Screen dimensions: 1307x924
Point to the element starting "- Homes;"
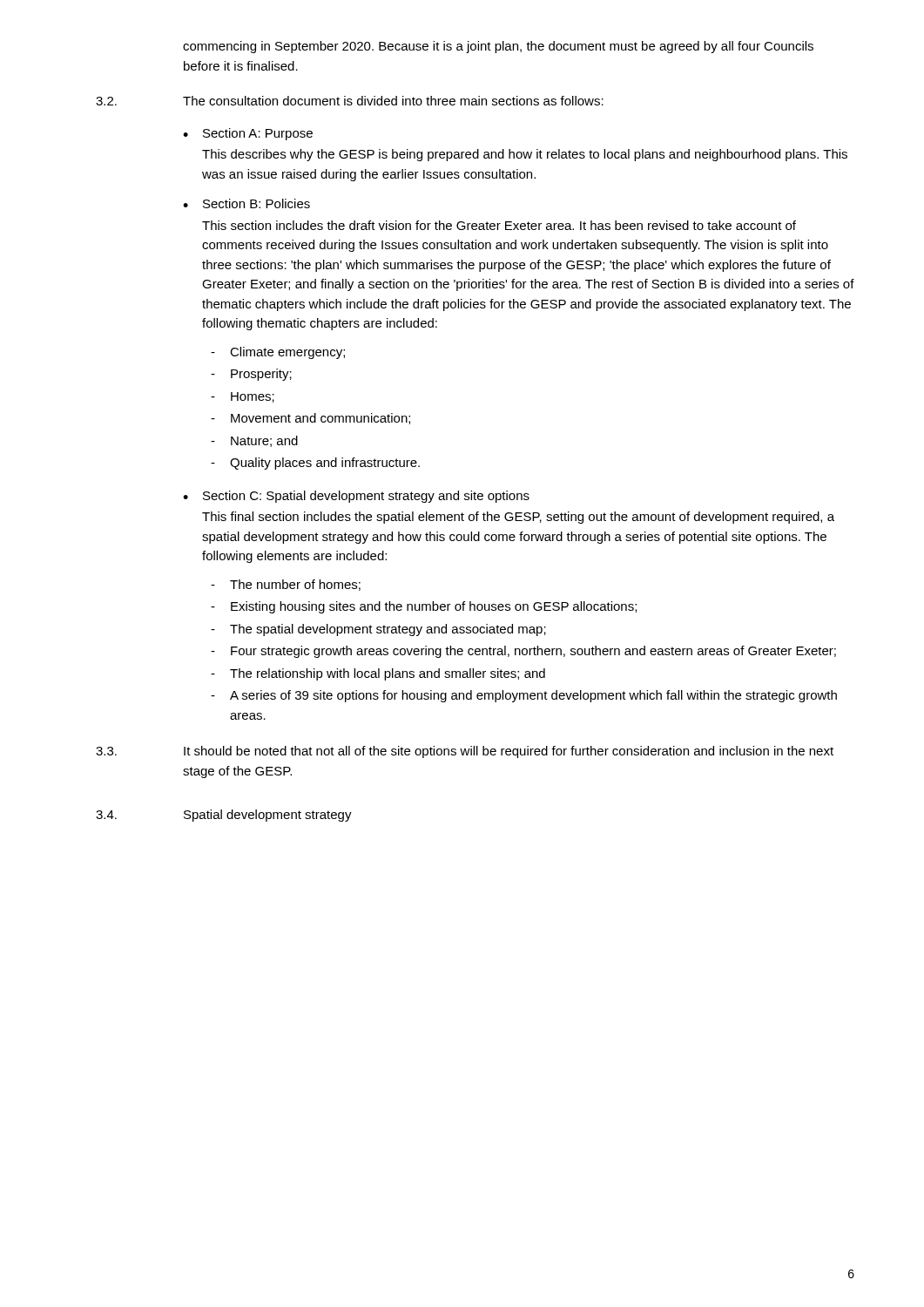[x=243, y=397]
